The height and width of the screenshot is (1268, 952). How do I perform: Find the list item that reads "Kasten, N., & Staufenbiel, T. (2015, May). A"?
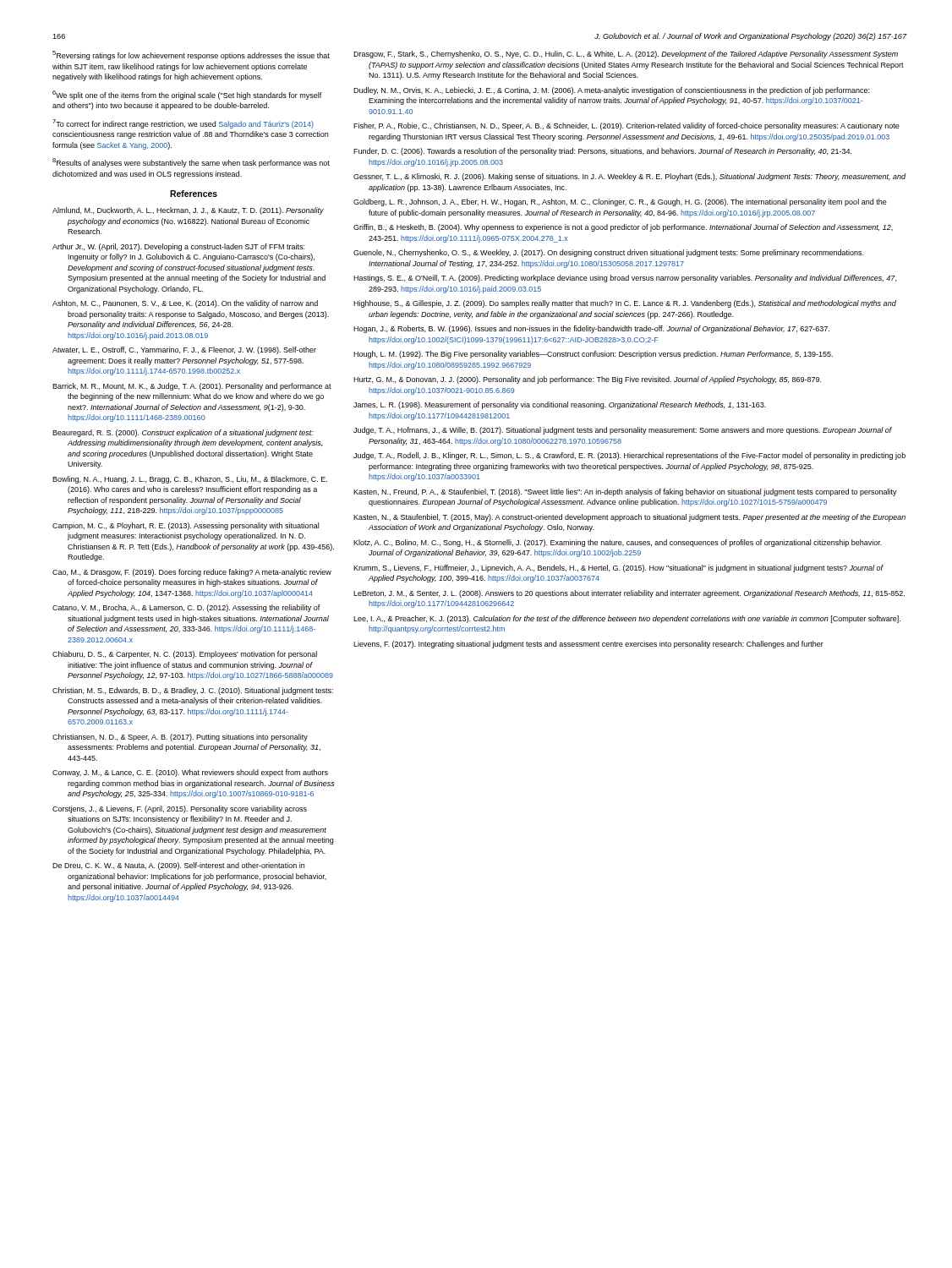(x=630, y=522)
